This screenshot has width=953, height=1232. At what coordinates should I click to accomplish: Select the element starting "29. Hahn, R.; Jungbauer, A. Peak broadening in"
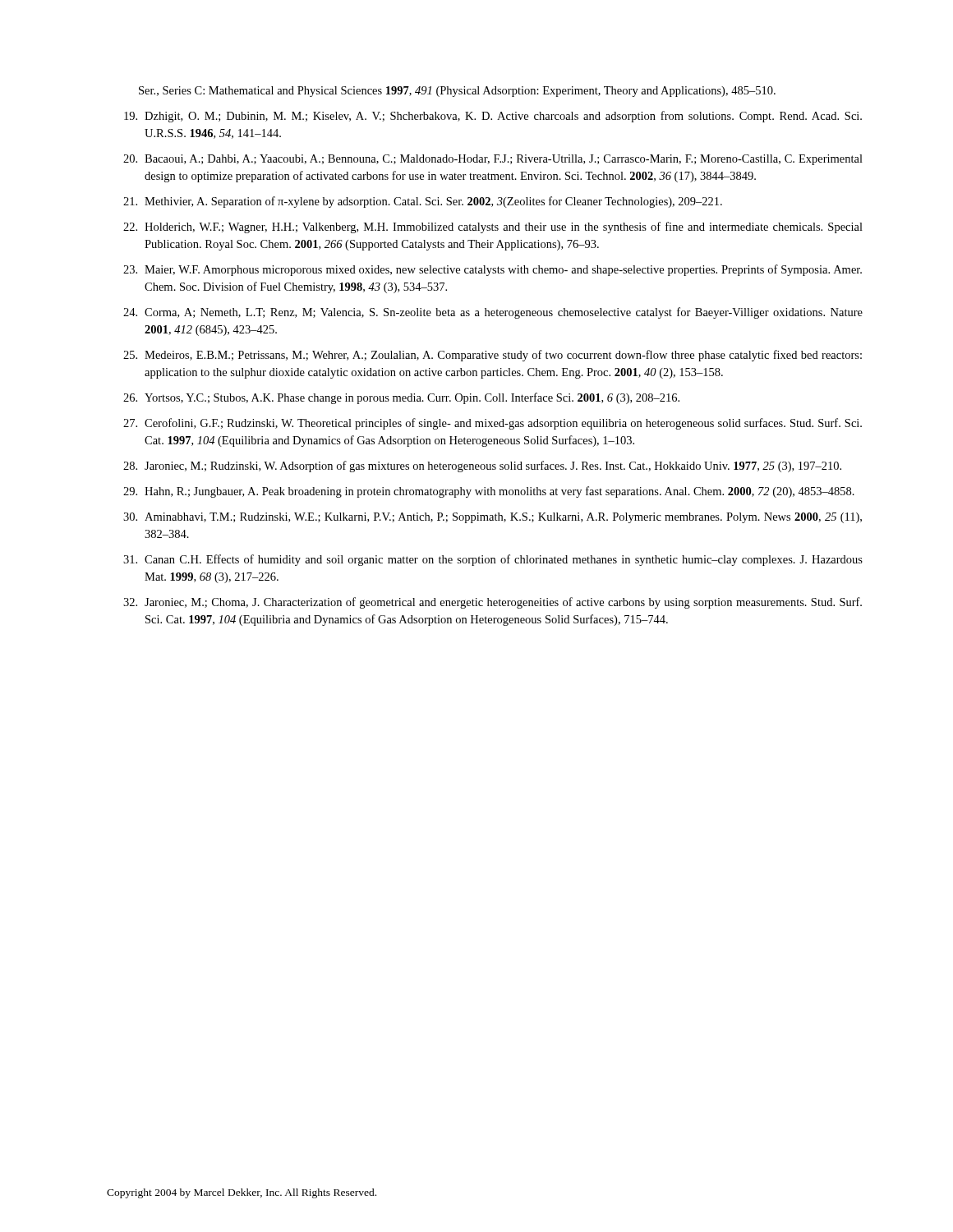coord(485,492)
